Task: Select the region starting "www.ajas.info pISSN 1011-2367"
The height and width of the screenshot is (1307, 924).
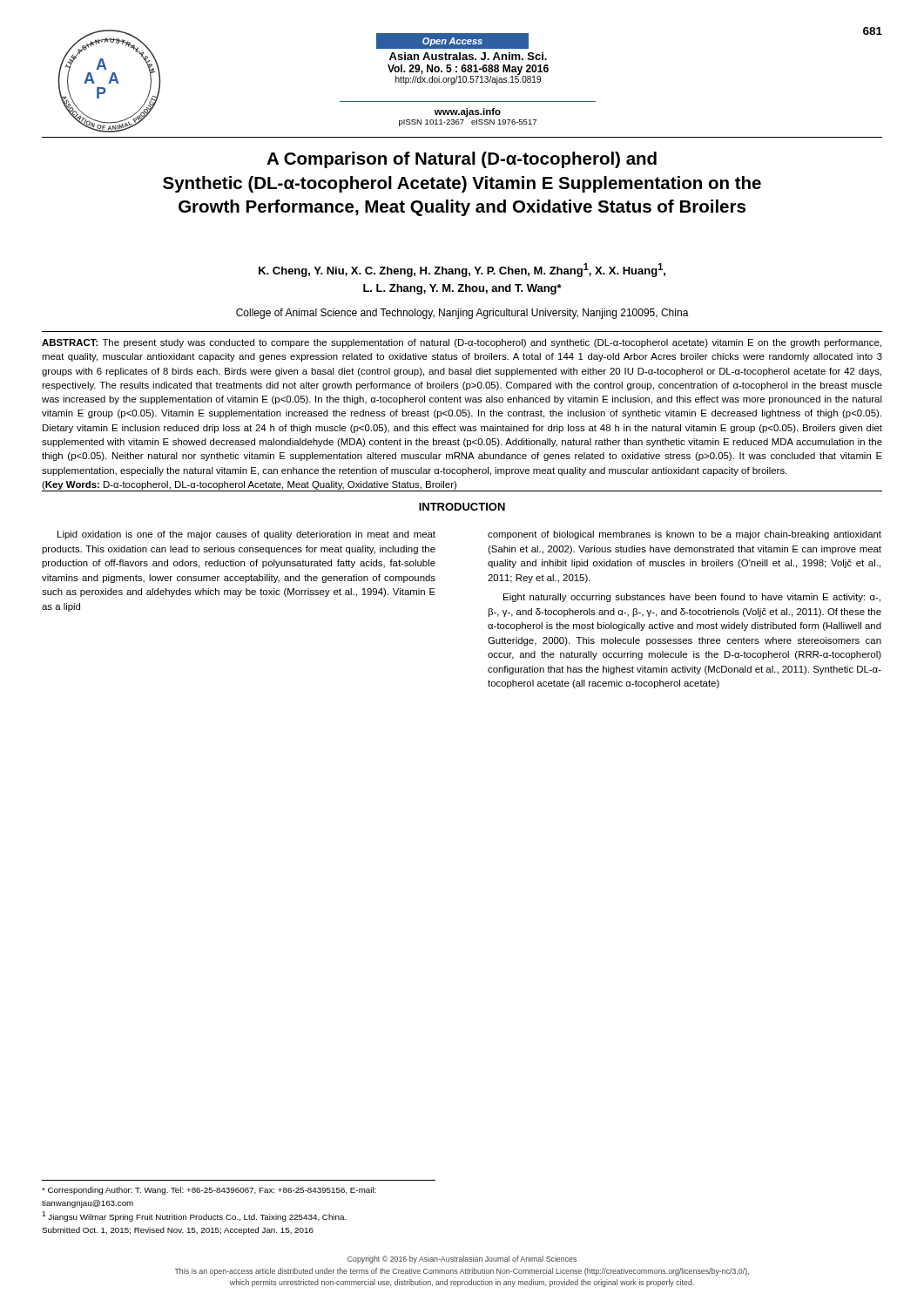Action: pos(468,116)
